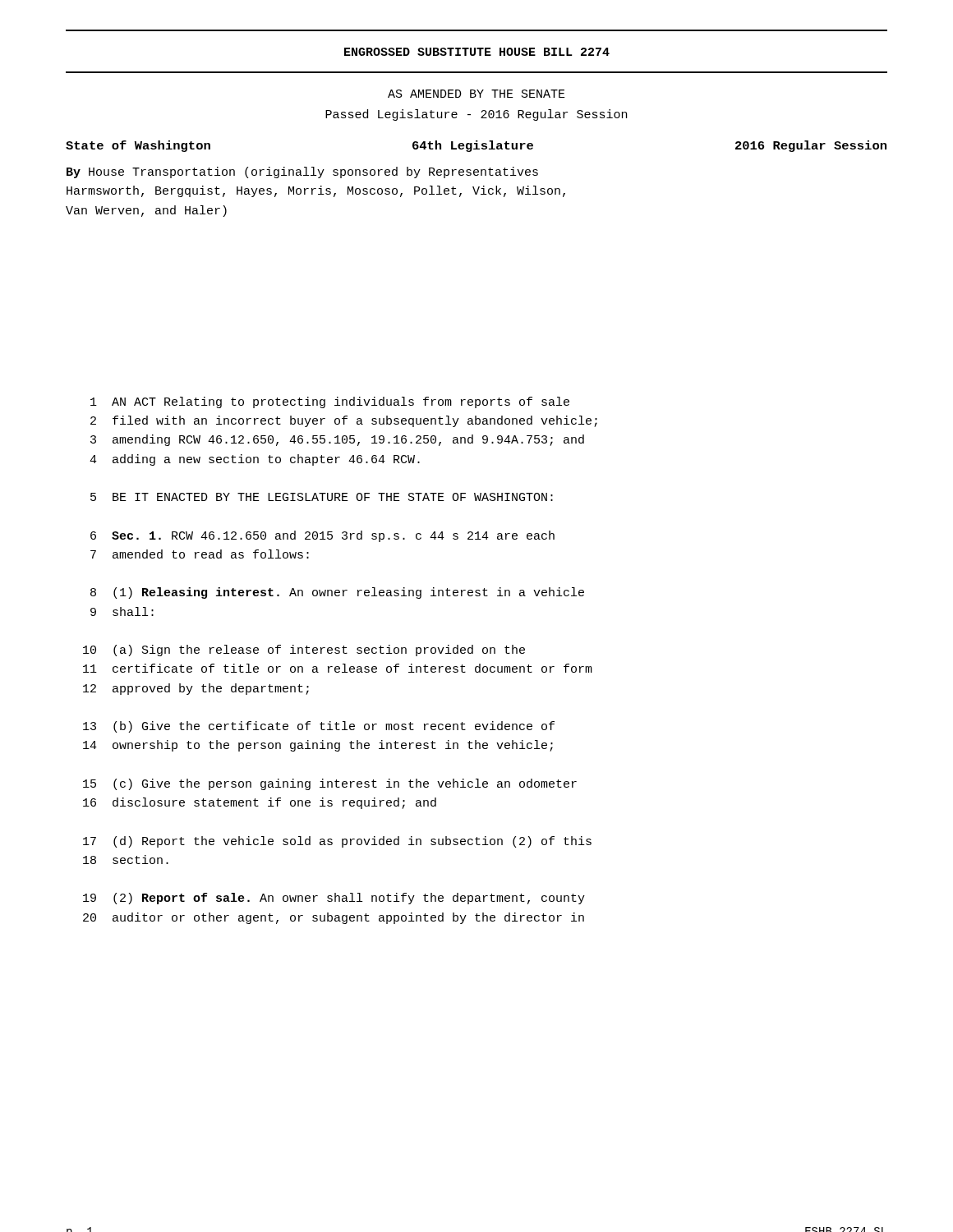Locate the title that opens with "ENGROSSED SUBSTITUTE HOUSE BILL"
The image size is (953, 1232).
(476, 53)
